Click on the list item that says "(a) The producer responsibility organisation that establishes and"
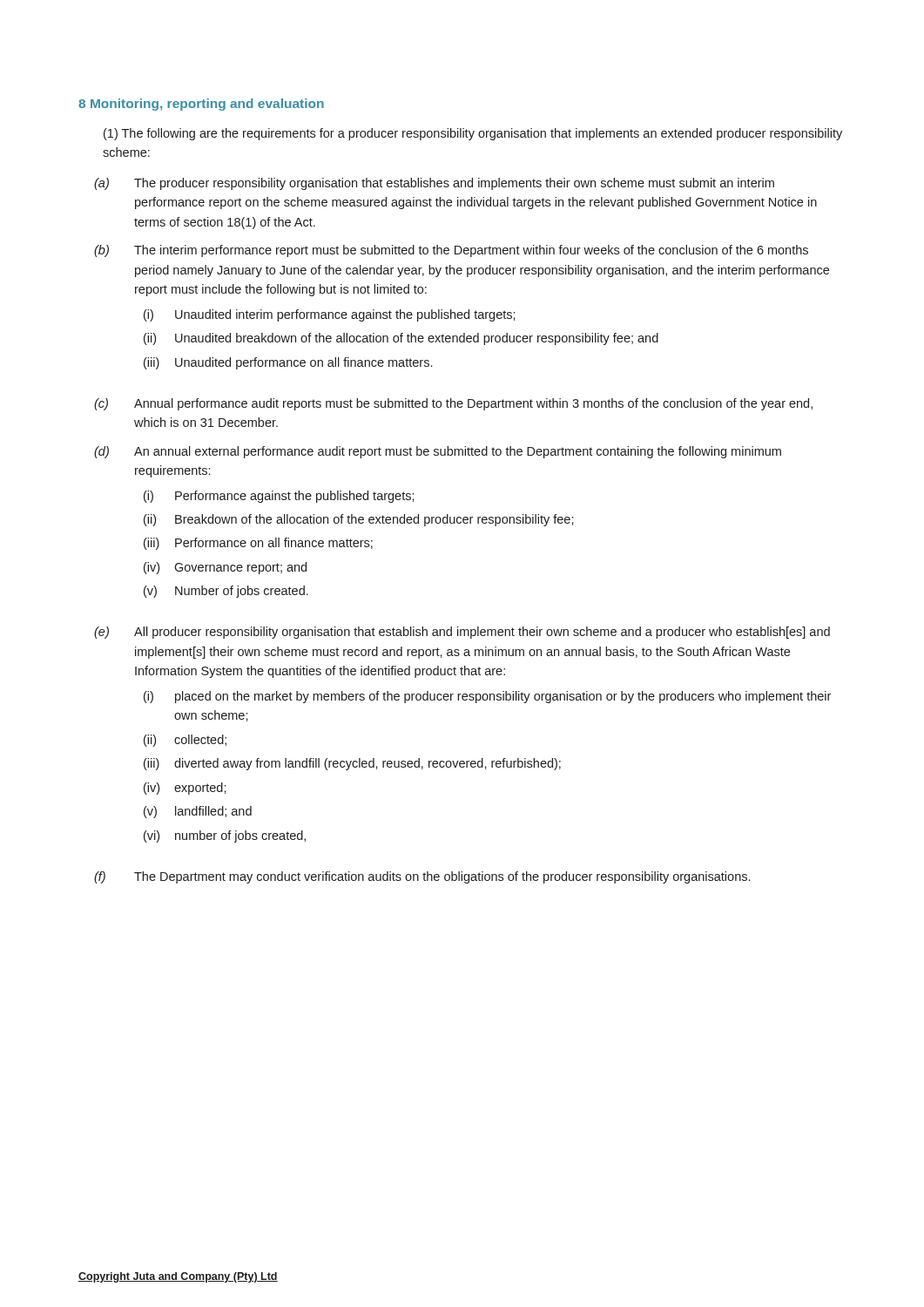 click(462, 203)
